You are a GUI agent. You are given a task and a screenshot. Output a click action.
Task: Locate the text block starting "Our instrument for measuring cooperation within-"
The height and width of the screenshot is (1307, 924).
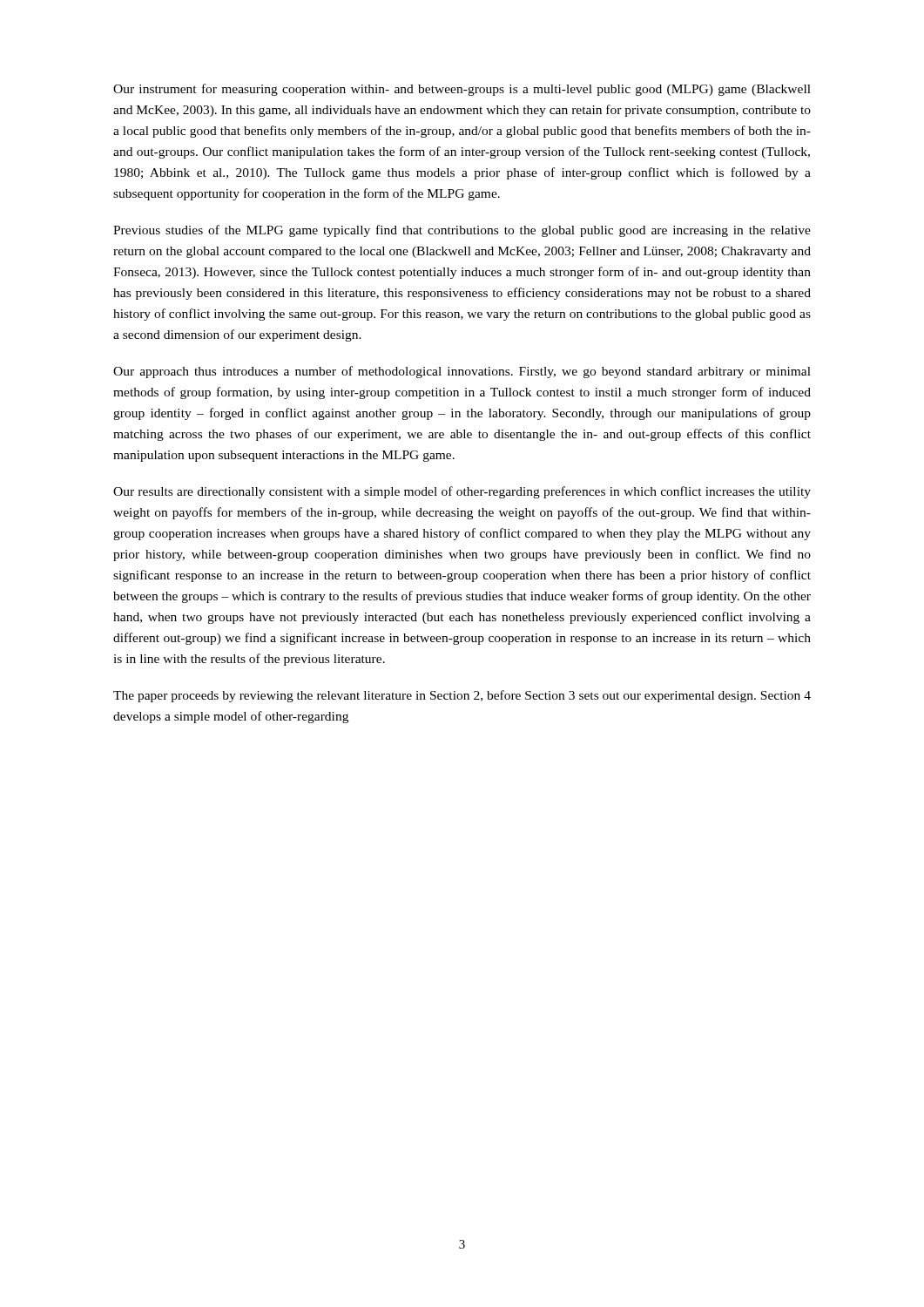(462, 141)
